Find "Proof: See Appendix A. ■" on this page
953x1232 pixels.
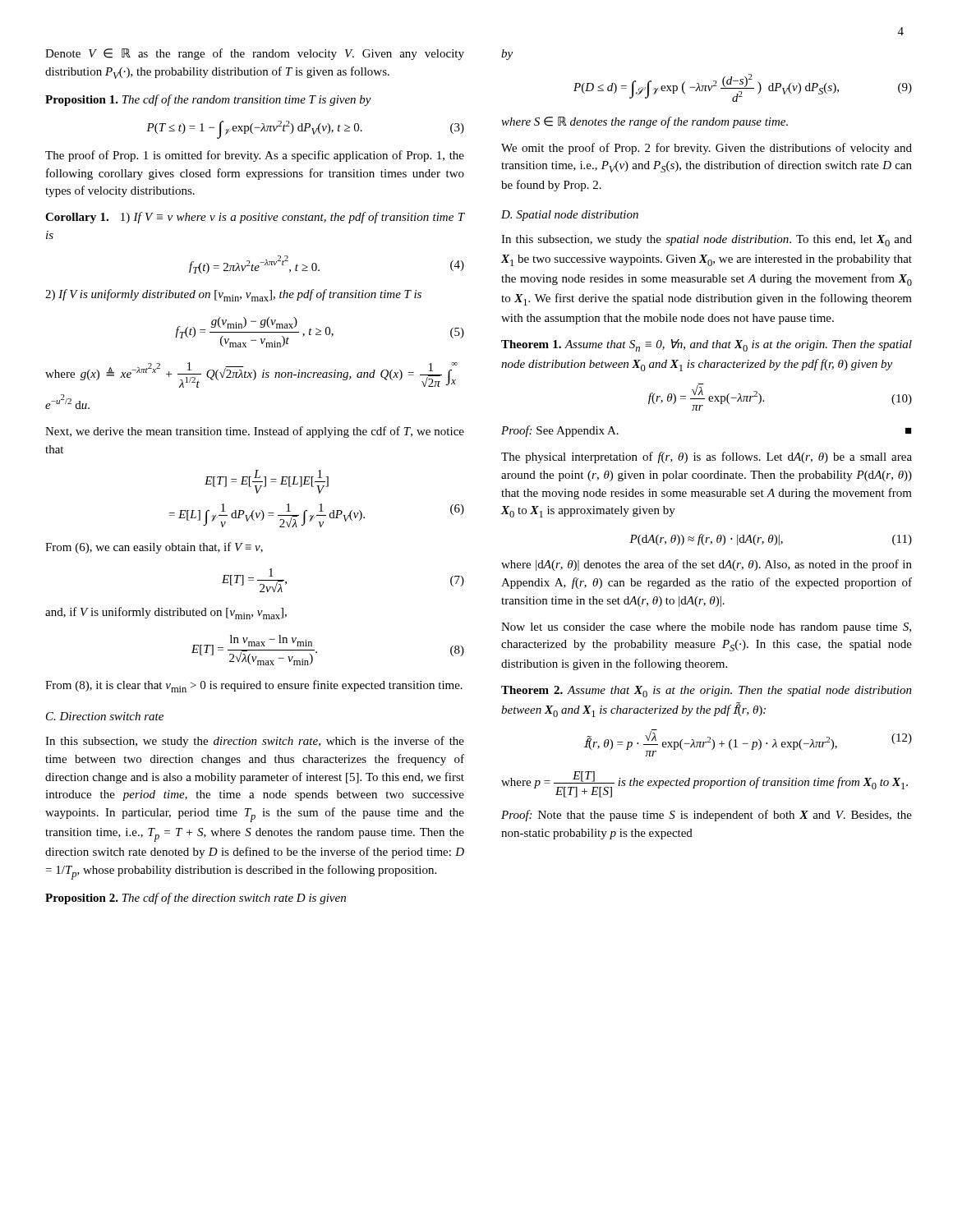(566, 431)
